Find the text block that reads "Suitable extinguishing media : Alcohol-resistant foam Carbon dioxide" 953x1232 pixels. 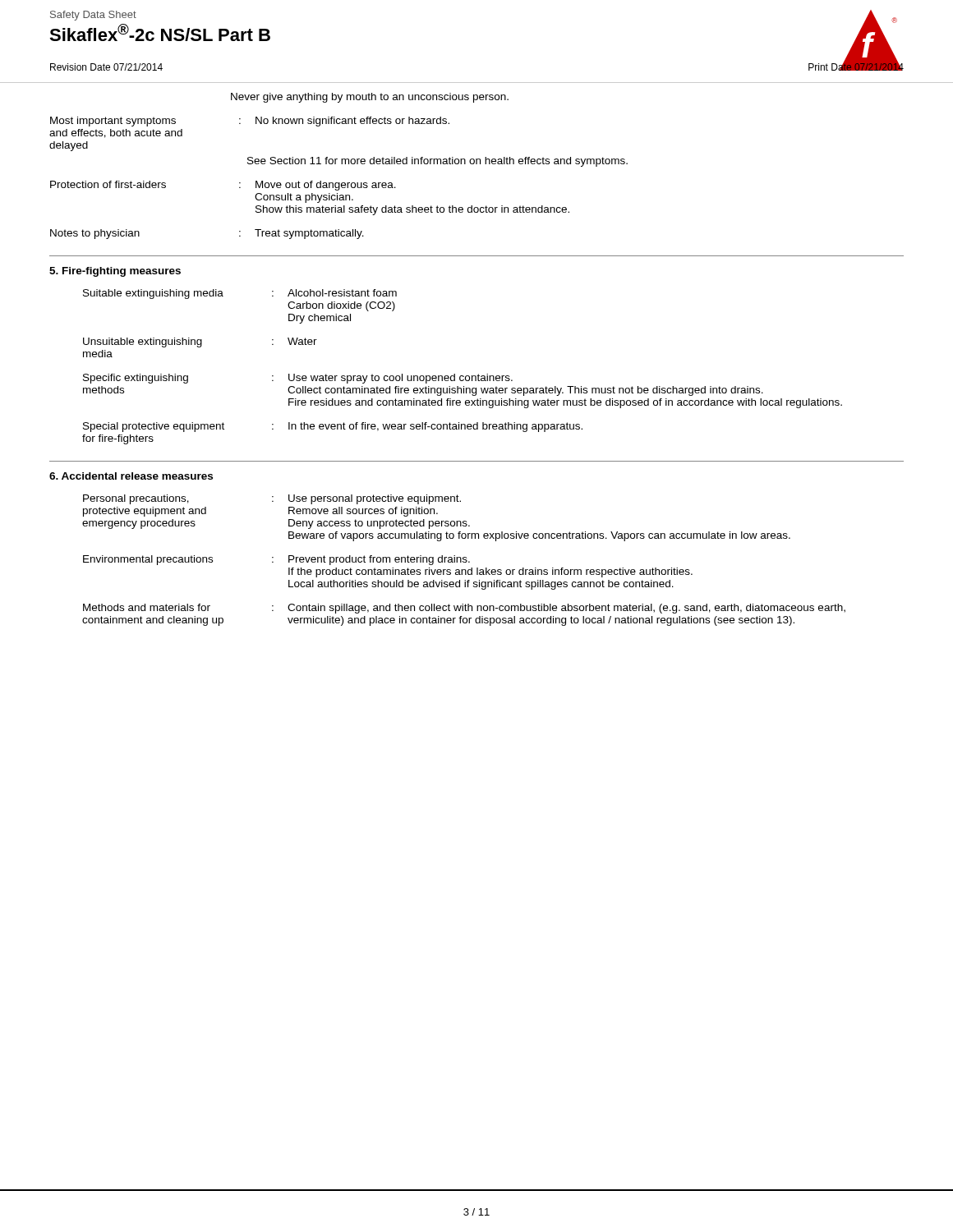(151, 295)
